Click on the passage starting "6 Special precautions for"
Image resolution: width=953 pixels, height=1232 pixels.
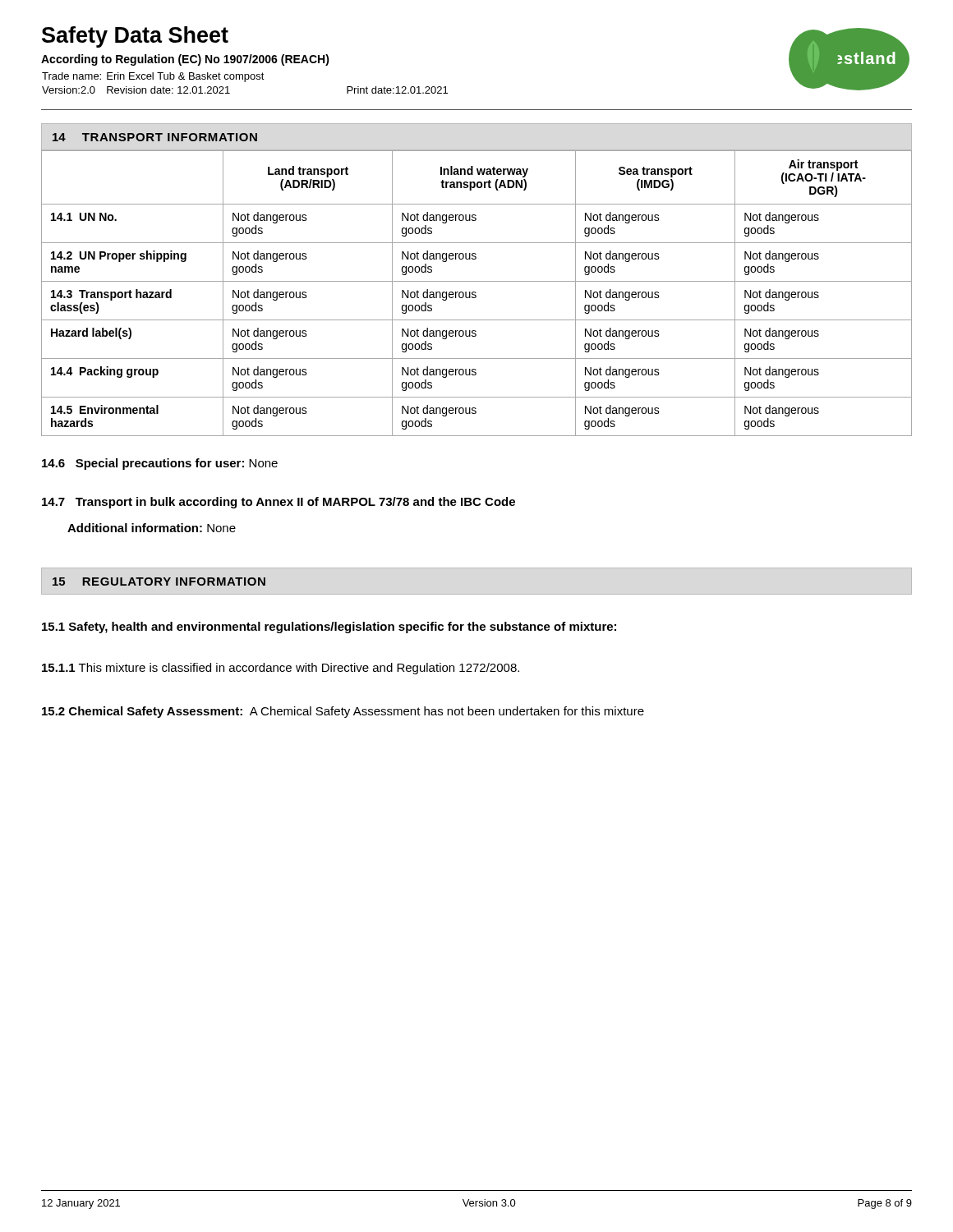tap(160, 463)
